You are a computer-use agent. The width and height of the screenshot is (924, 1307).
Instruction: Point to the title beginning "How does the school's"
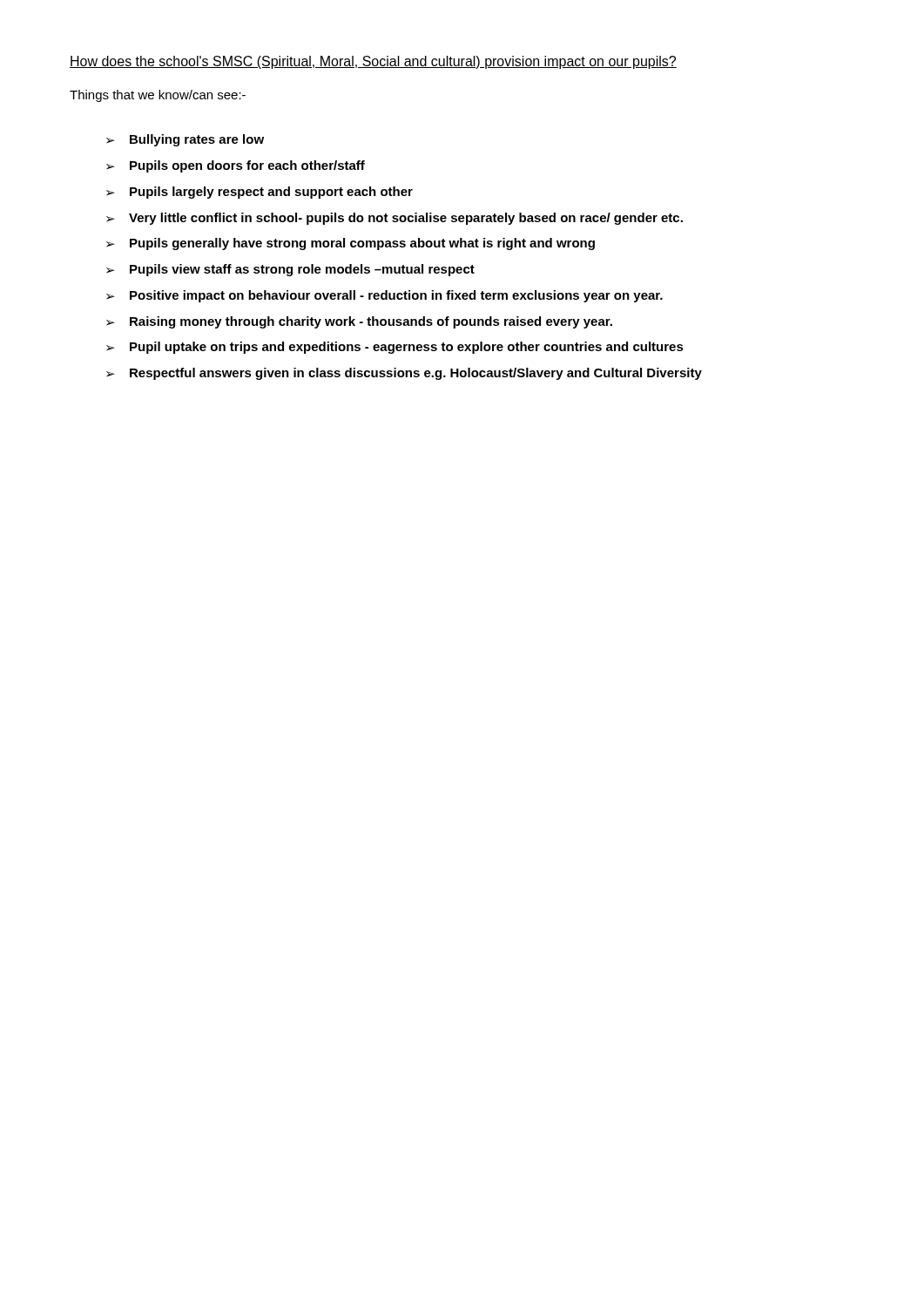tap(373, 61)
